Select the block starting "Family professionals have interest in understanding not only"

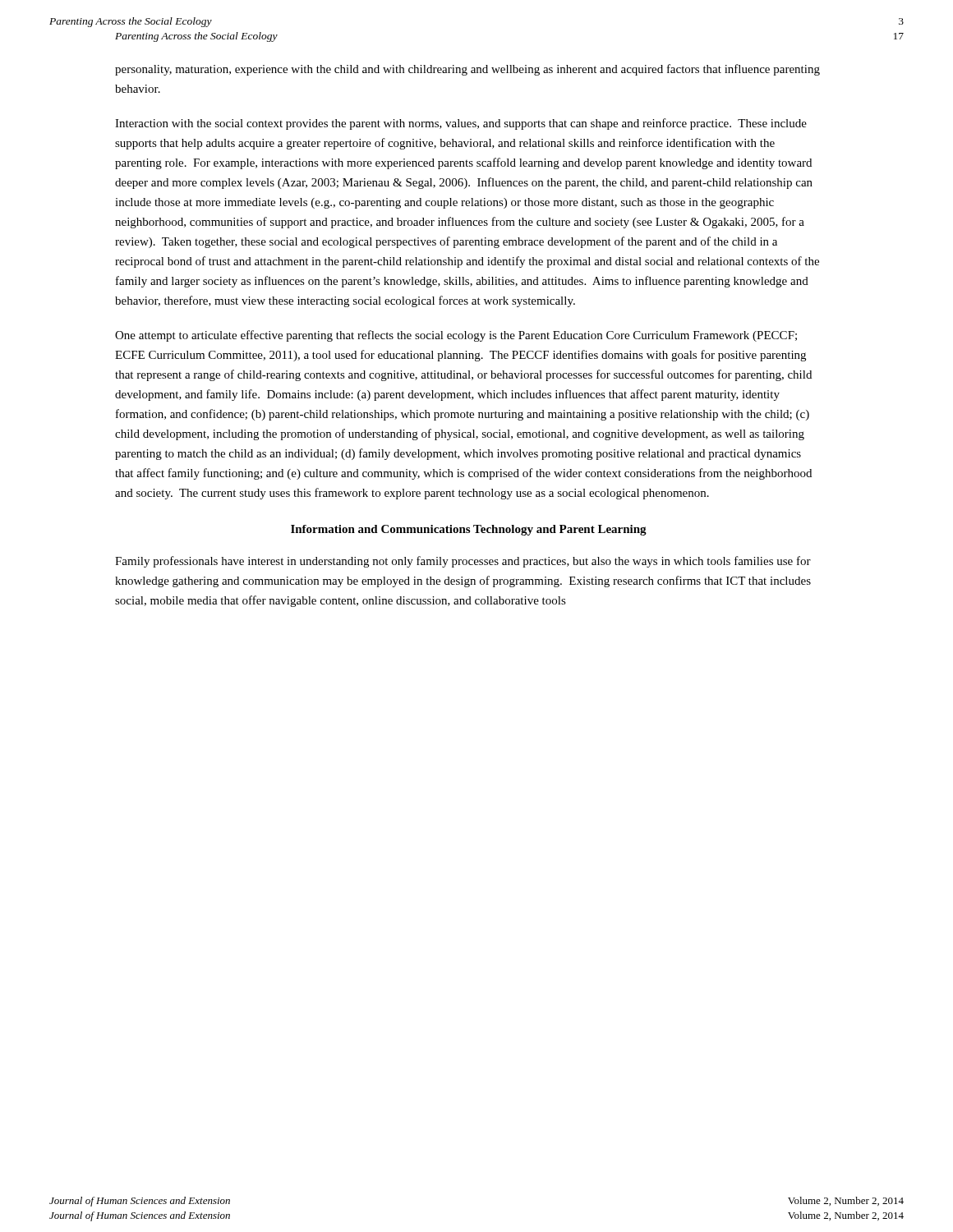[463, 581]
